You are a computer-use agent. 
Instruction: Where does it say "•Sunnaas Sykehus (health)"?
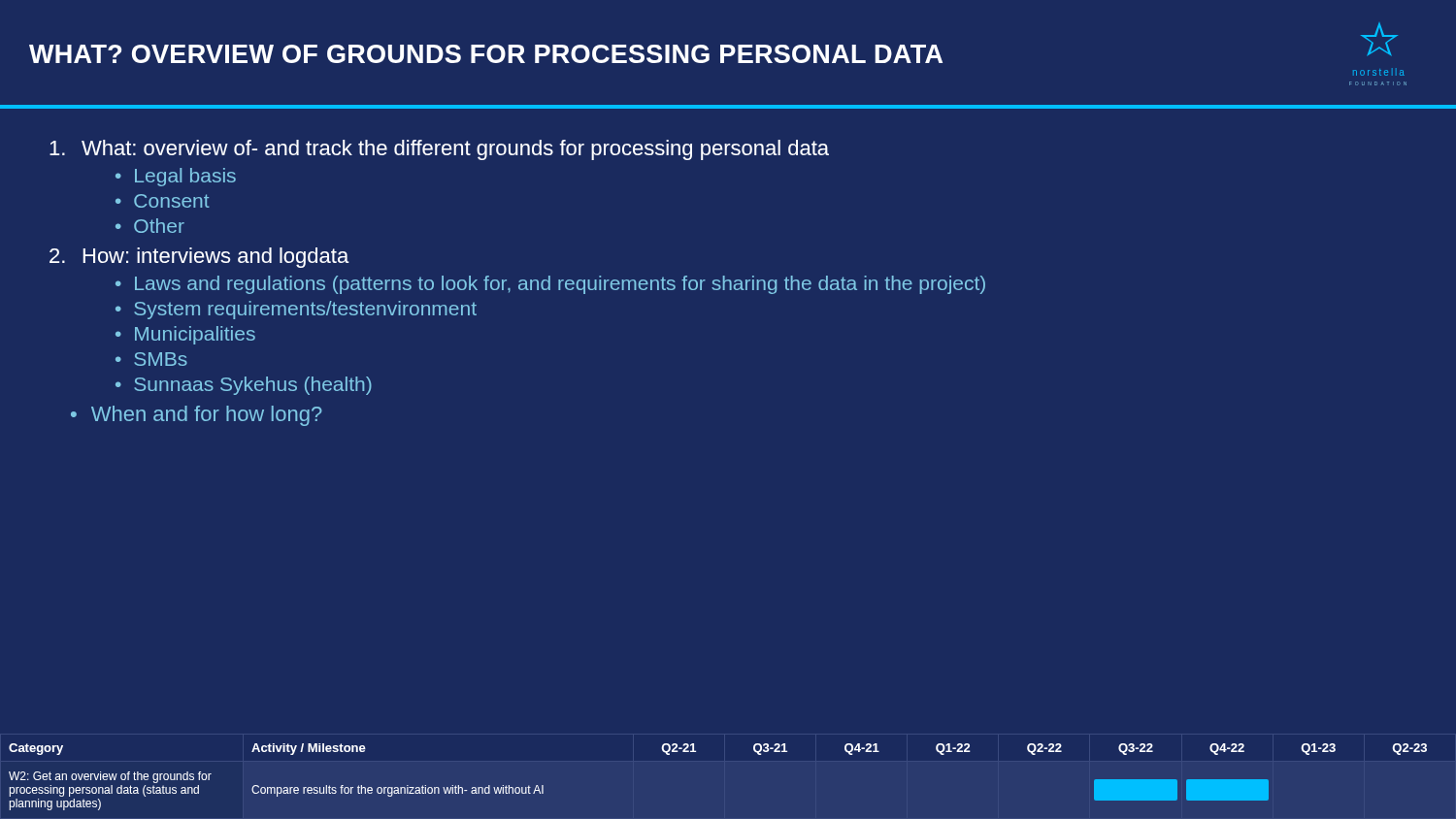click(x=244, y=384)
